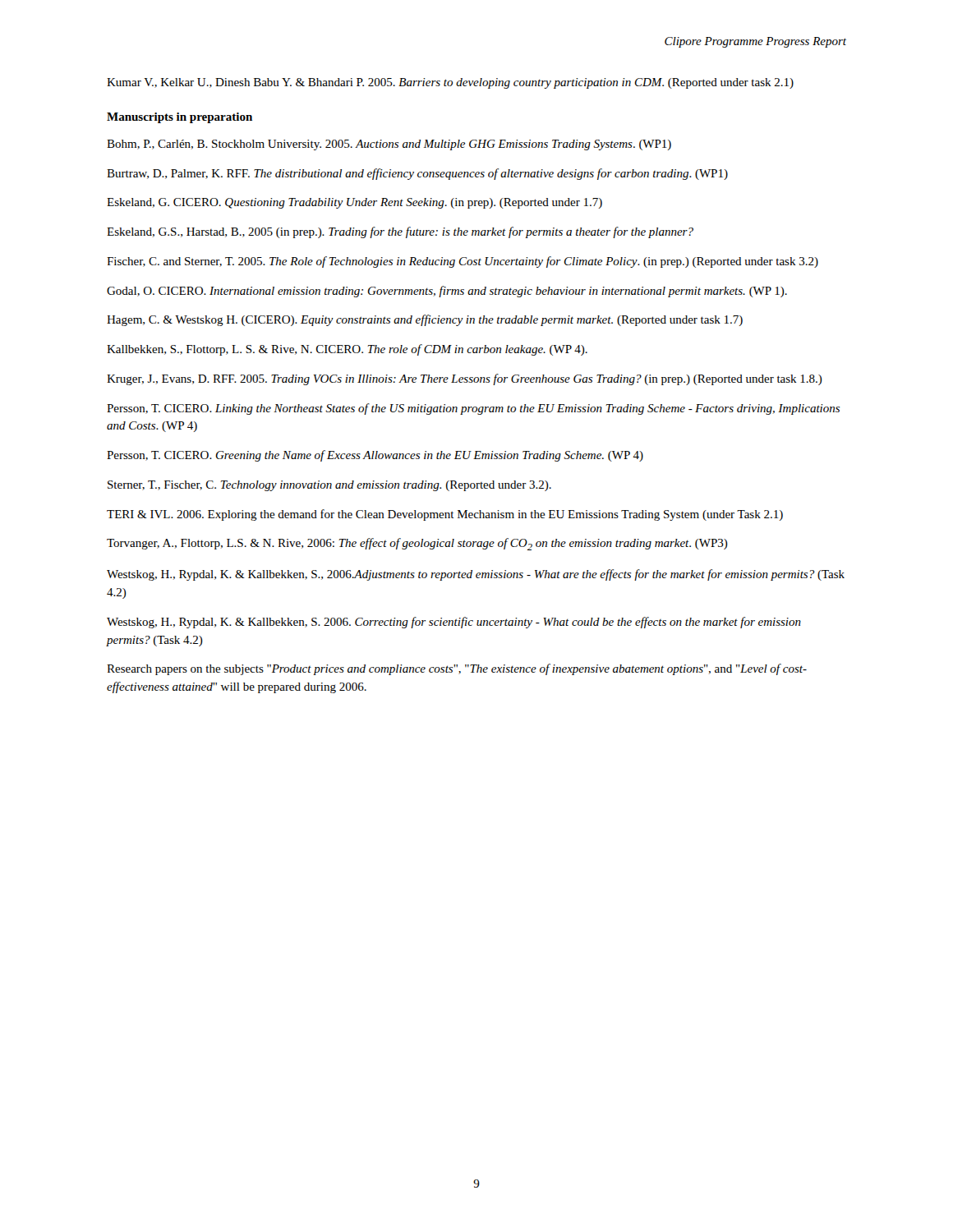
Task: Point to the text block starting "Manuscripts in preparation"
Action: click(180, 116)
